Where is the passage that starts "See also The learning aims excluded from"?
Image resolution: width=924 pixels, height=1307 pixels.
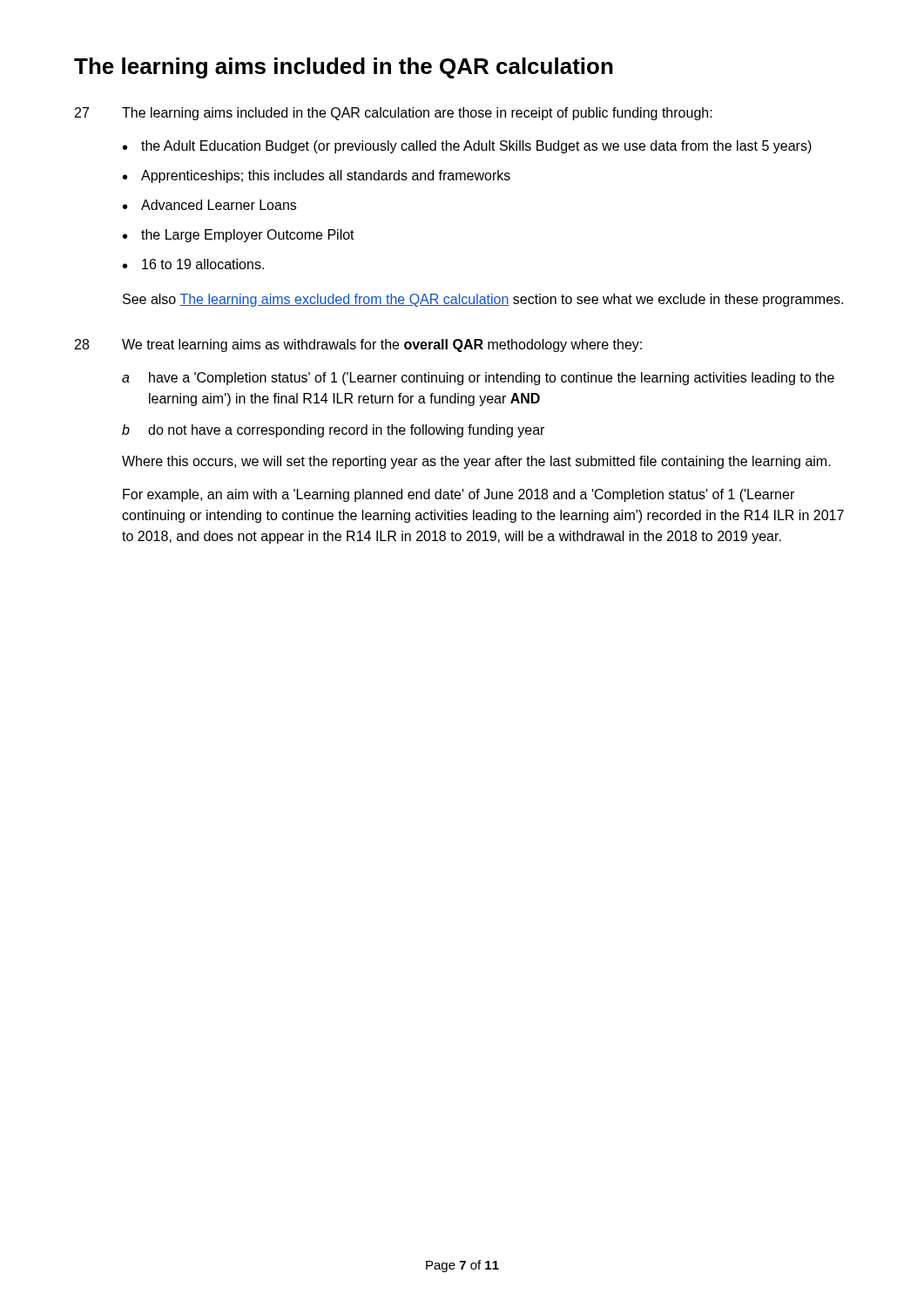click(483, 299)
